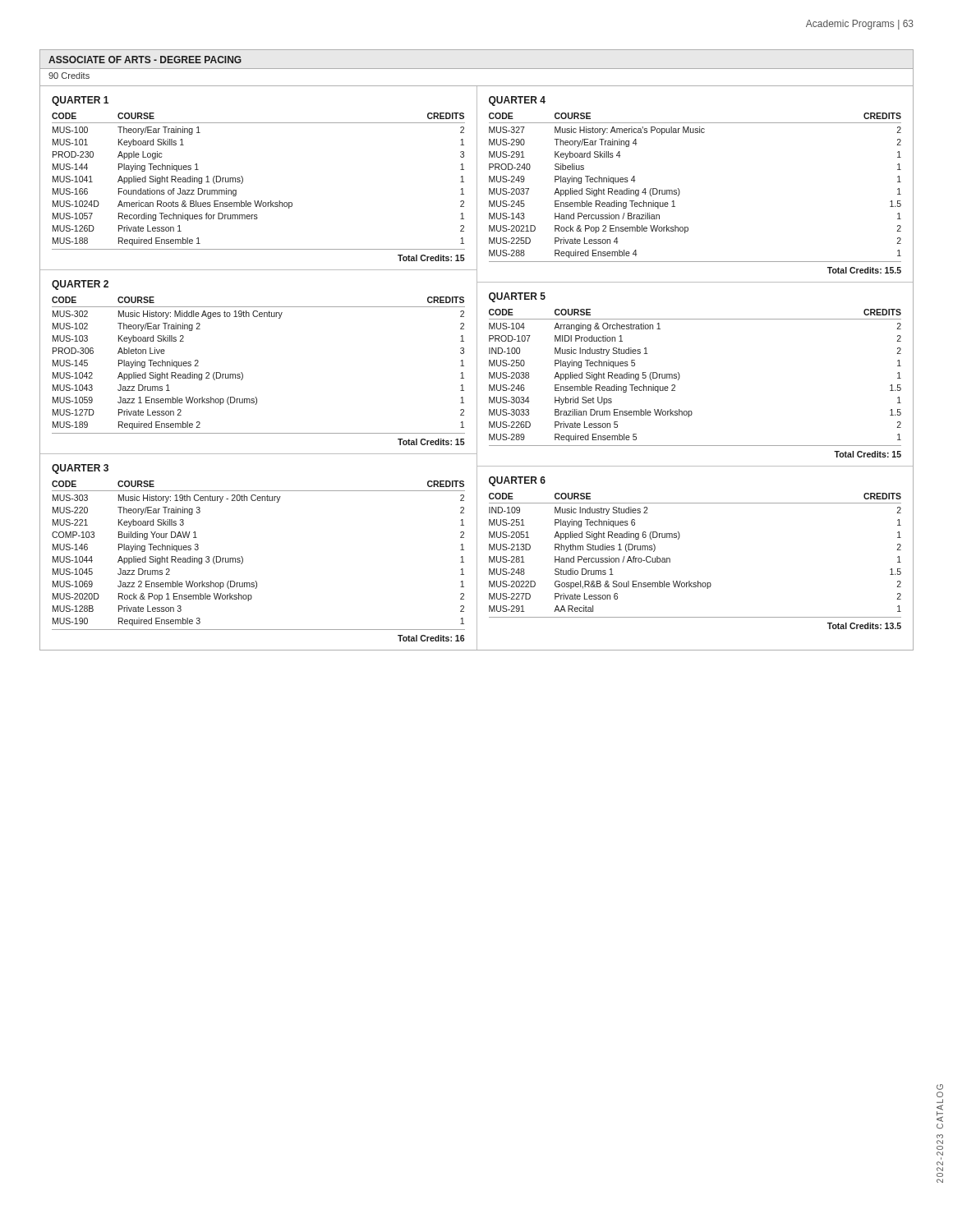The image size is (953, 1232).
Task: Find the section header that says "ASSOCIATE OF ARTS - DEGREE PACING"
Action: pyautogui.click(x=145, y=60)
